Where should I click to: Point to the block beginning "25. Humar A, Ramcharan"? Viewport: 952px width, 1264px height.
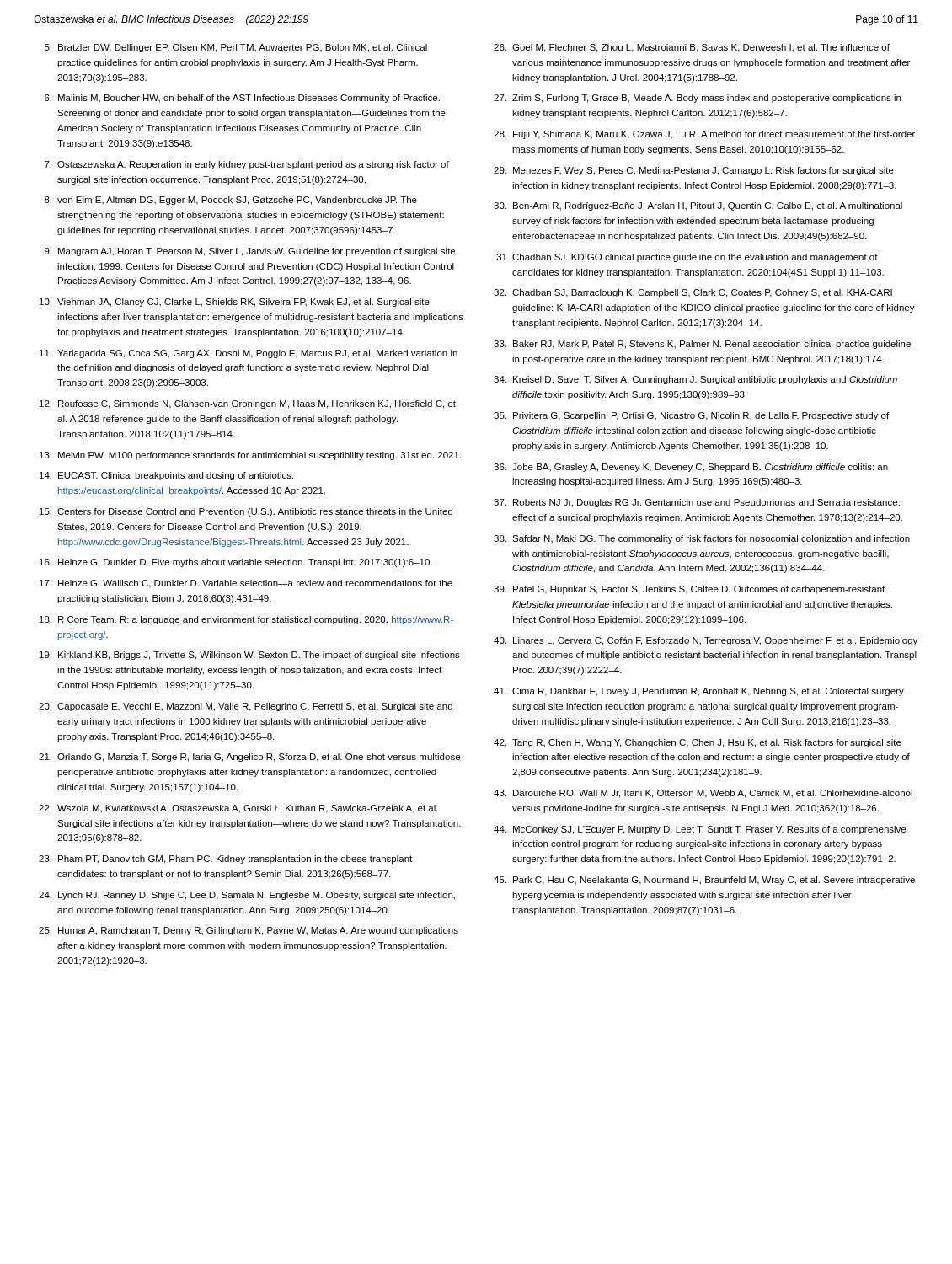click(x=249, y=946)
